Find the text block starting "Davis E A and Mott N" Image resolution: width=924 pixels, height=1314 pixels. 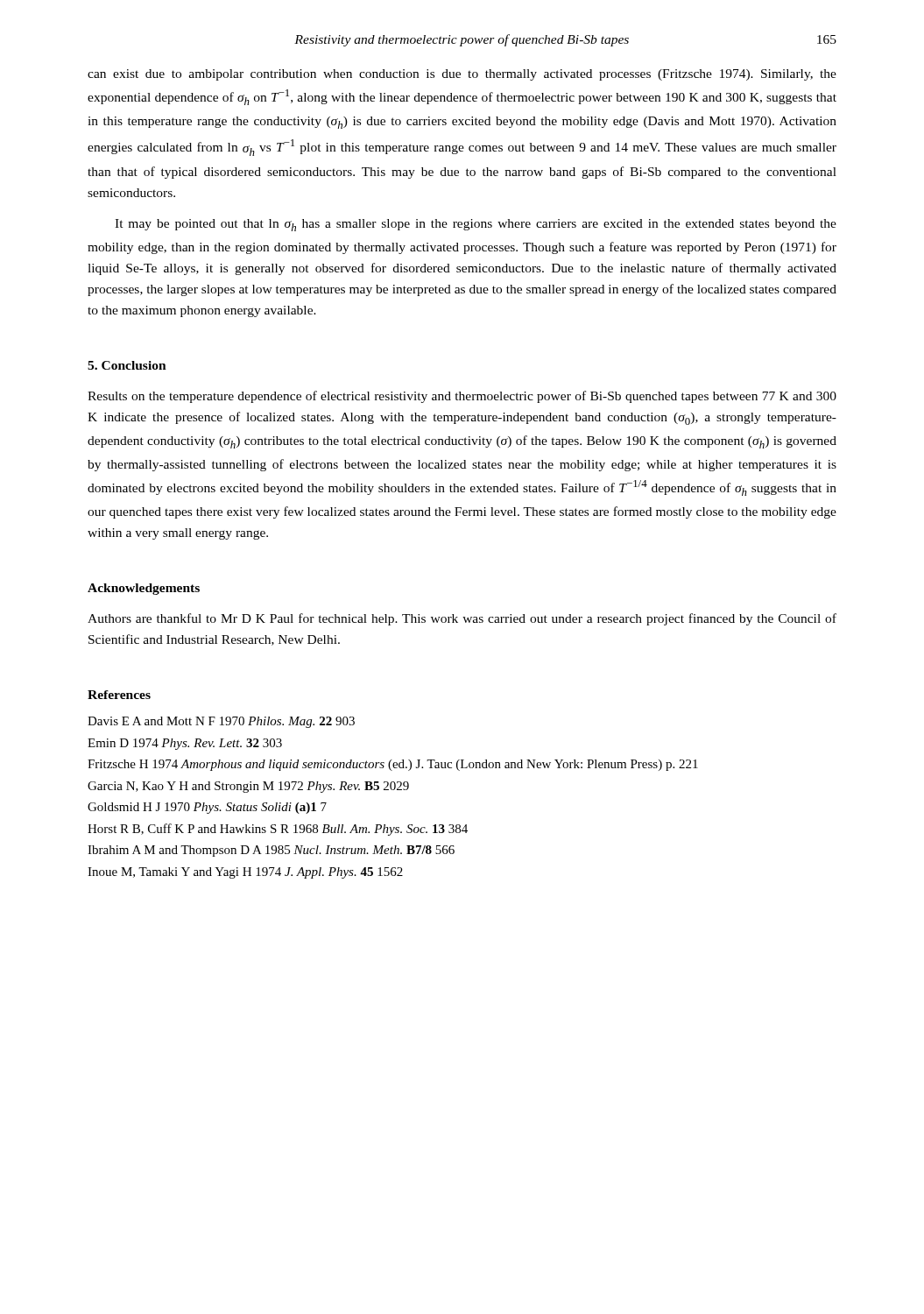pos(221,721)
